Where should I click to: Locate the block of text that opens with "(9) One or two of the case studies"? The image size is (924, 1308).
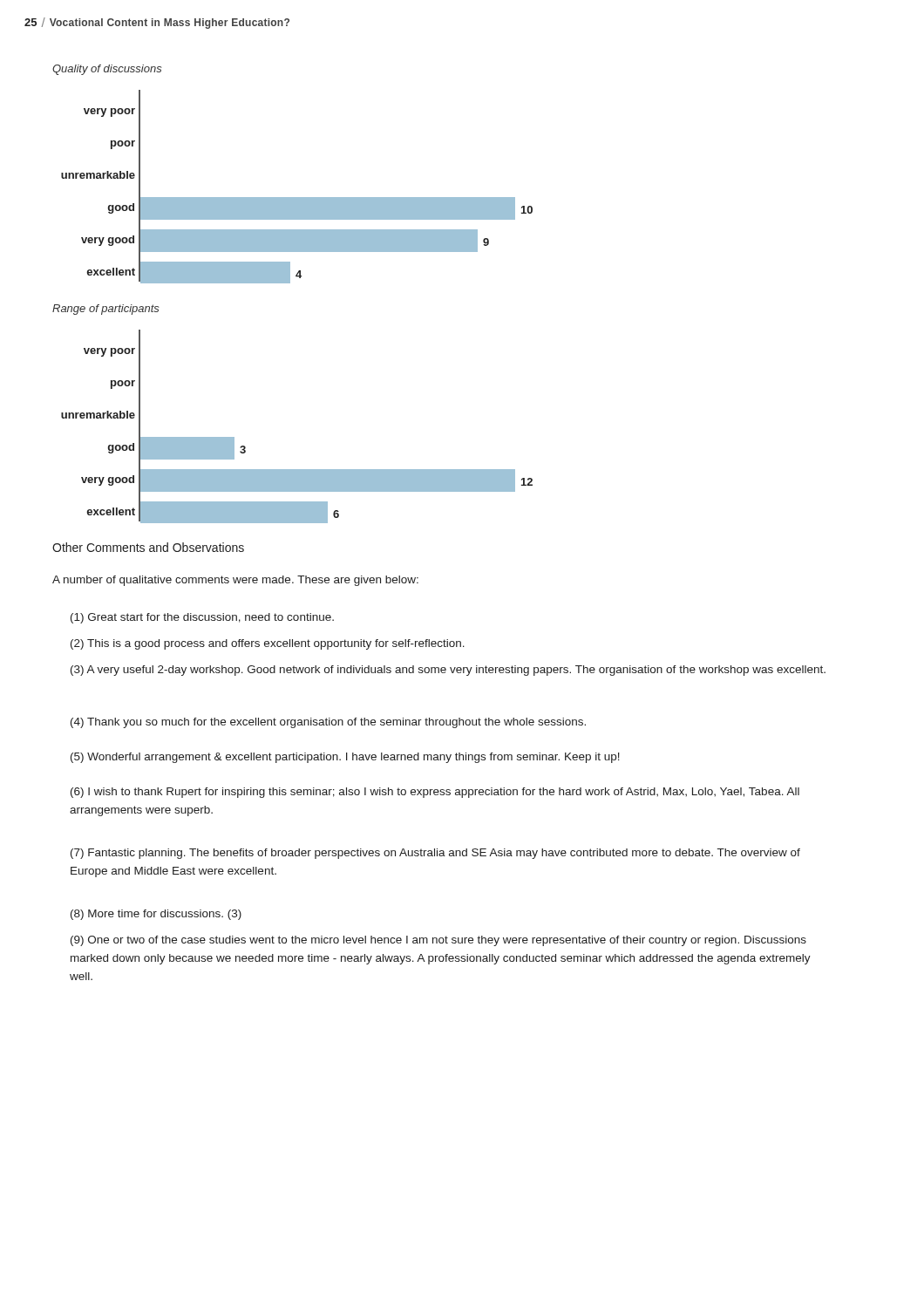point(453,959)
